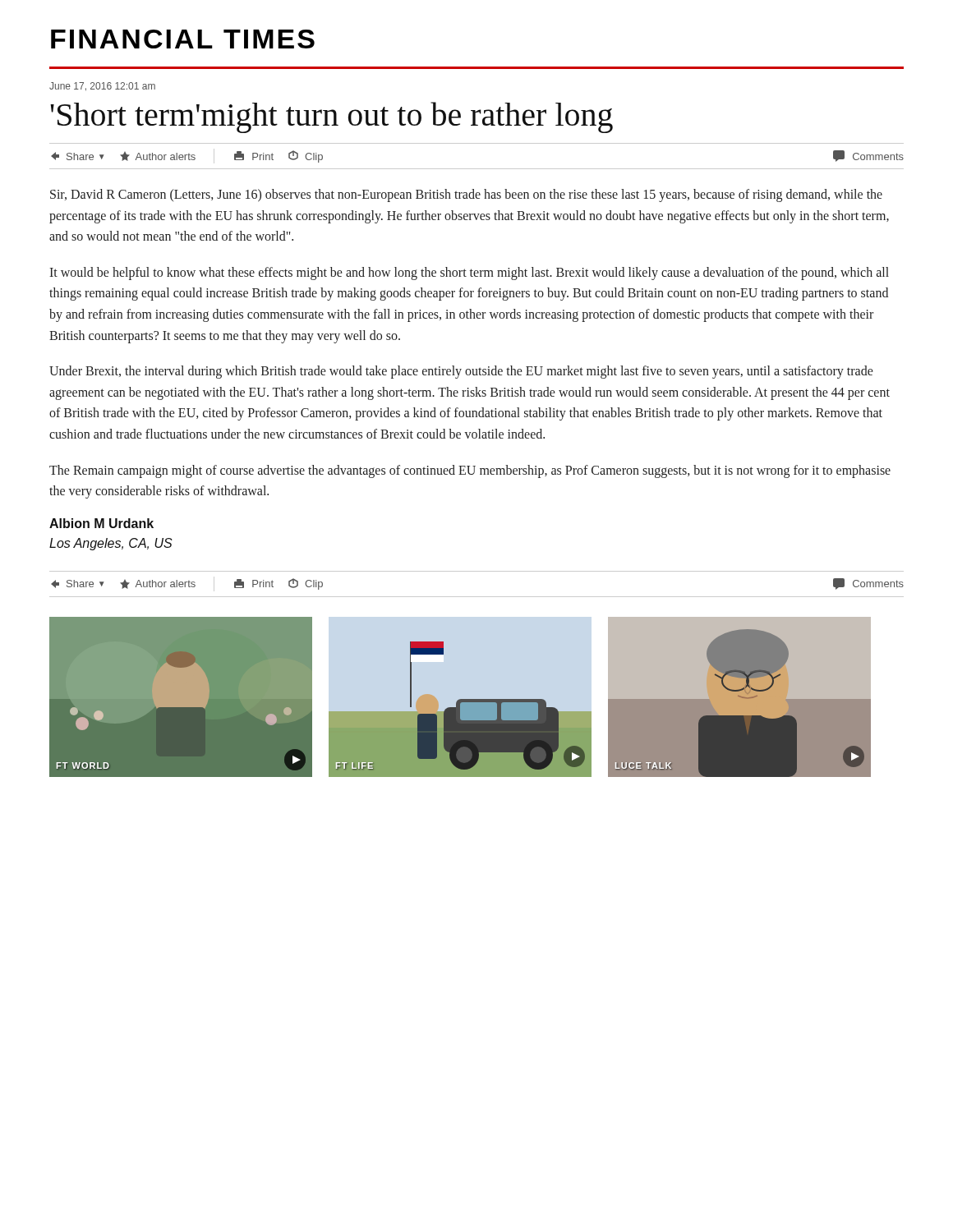Screen dimensions: 1232x953
Task: Navigate to the passage starting "Sir, David R Cameron (Letters, June 16)"
Action: [x=469, y=215]
